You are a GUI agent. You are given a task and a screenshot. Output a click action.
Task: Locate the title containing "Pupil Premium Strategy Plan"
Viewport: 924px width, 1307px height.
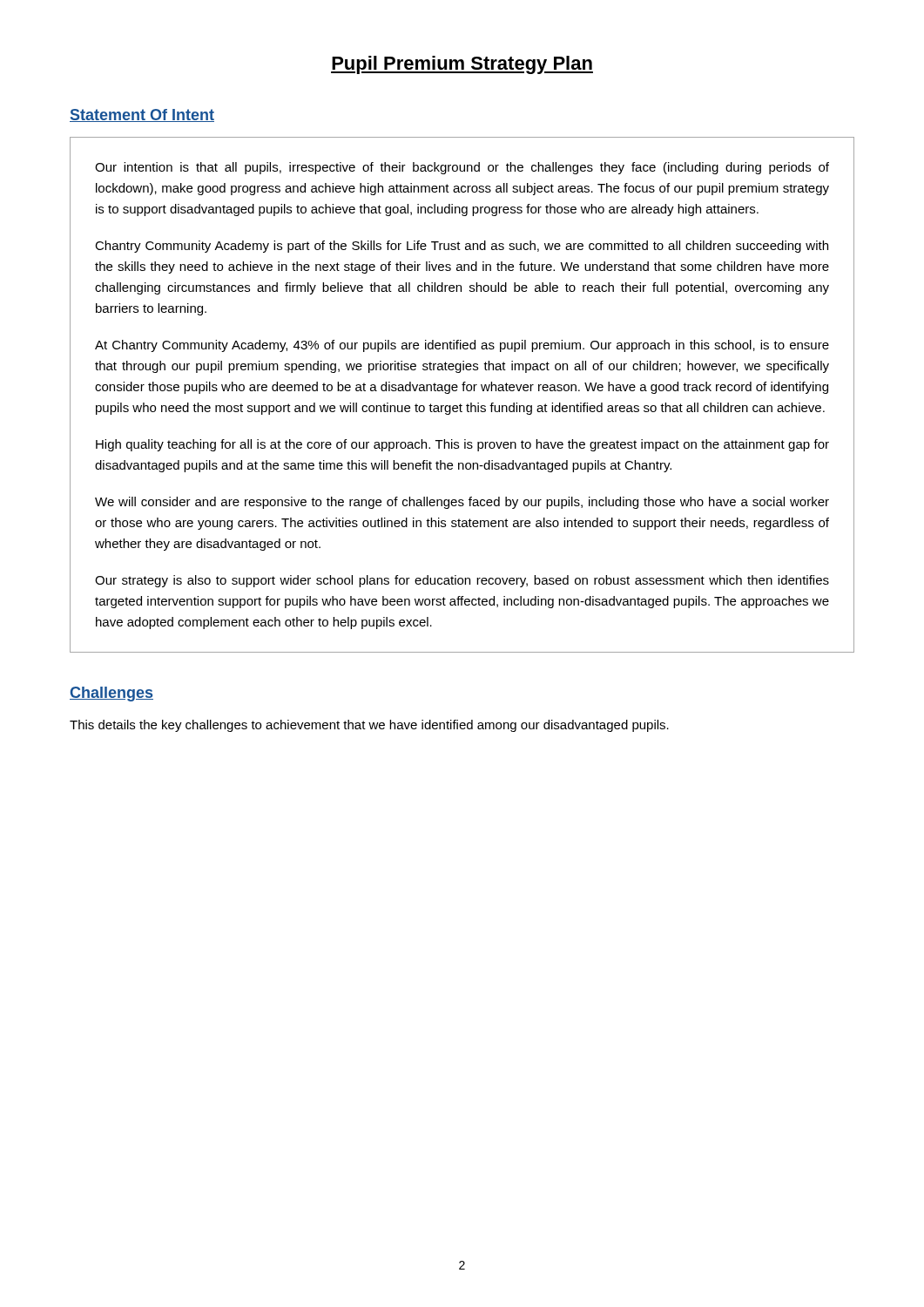click(x=462, y=63)
